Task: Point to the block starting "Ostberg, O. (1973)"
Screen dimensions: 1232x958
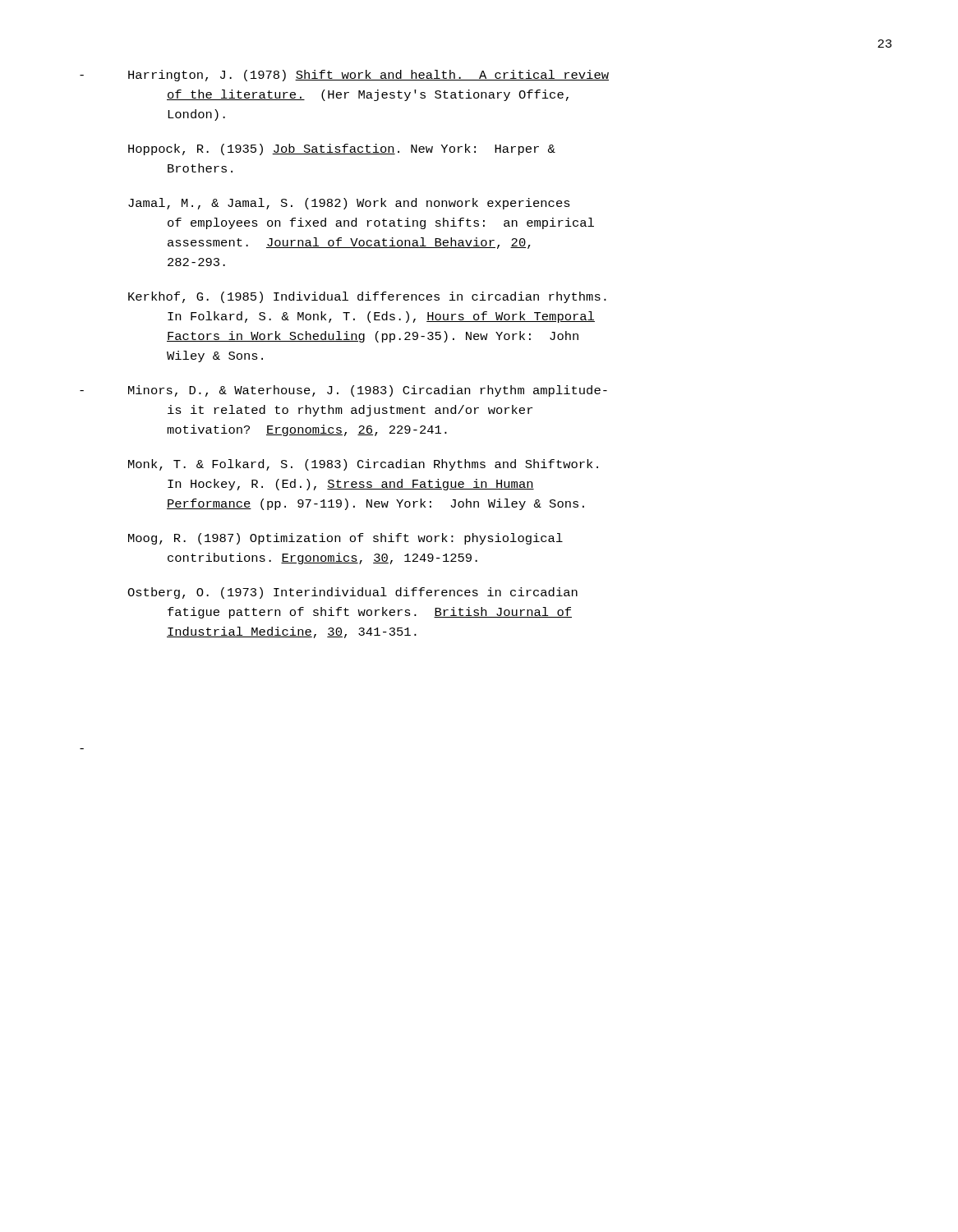Action: pyautogui.click(x=510, y=613)
